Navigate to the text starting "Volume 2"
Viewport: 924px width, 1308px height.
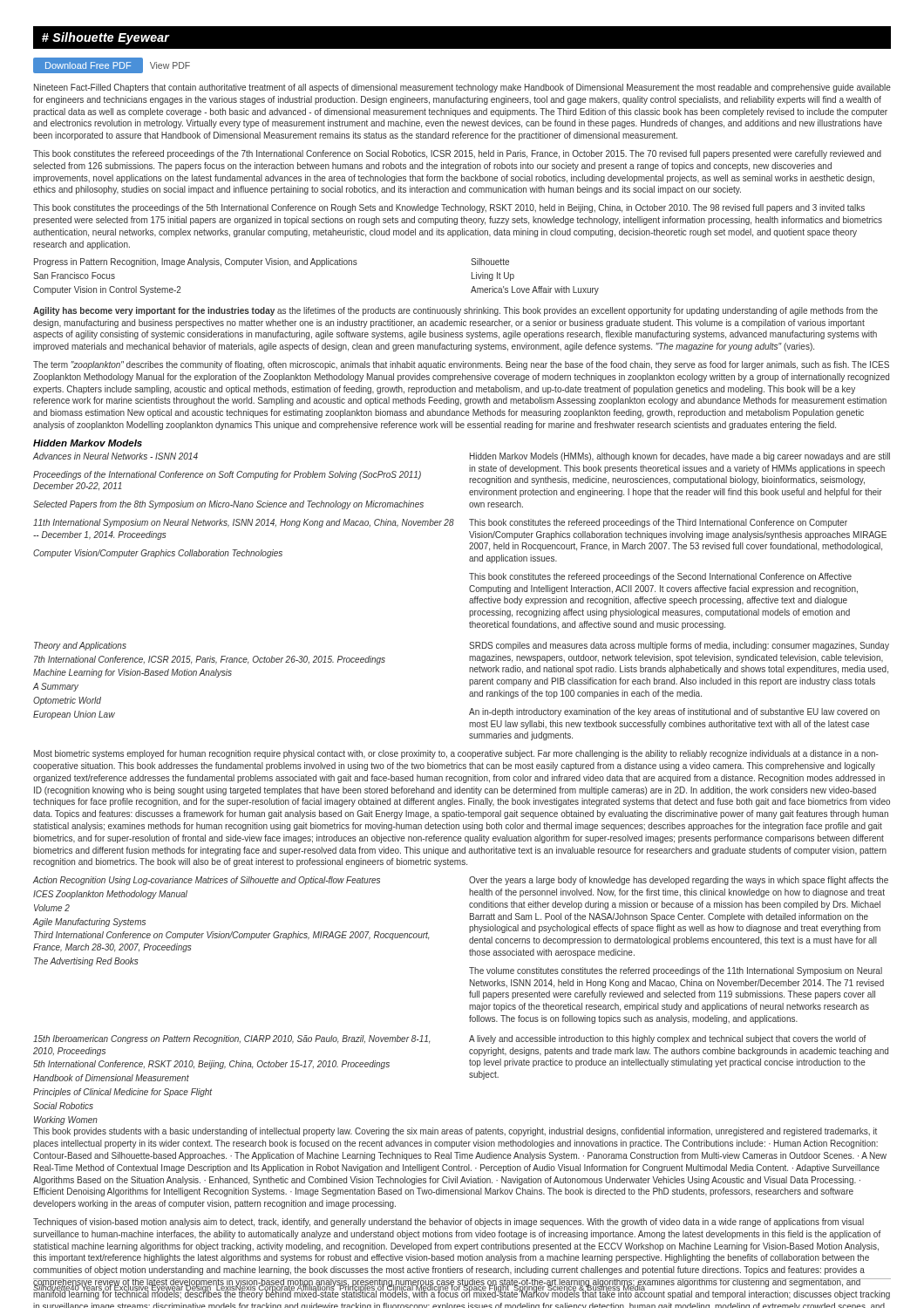tap(51, 908)
